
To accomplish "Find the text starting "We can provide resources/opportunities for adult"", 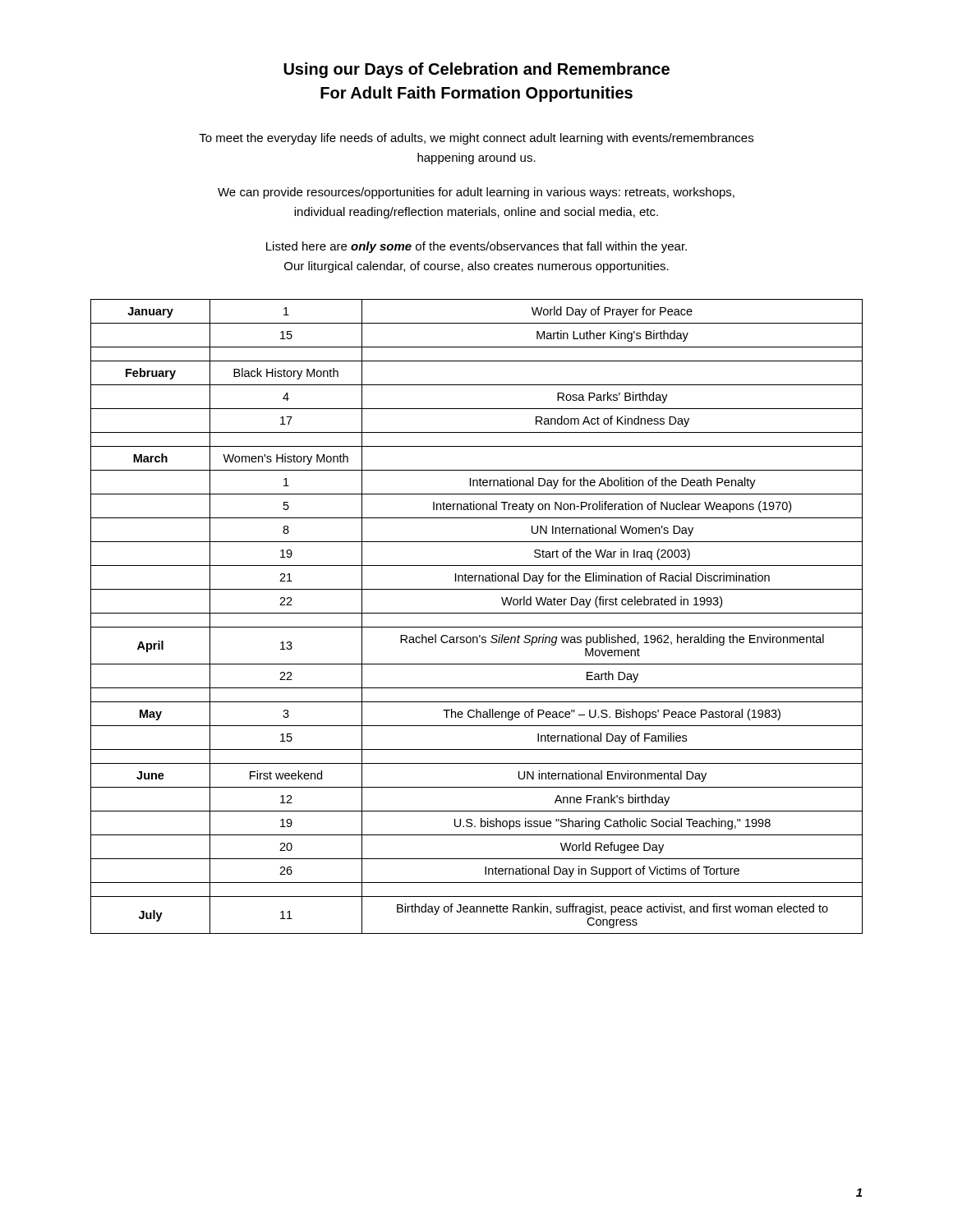I will click(476, 202).
